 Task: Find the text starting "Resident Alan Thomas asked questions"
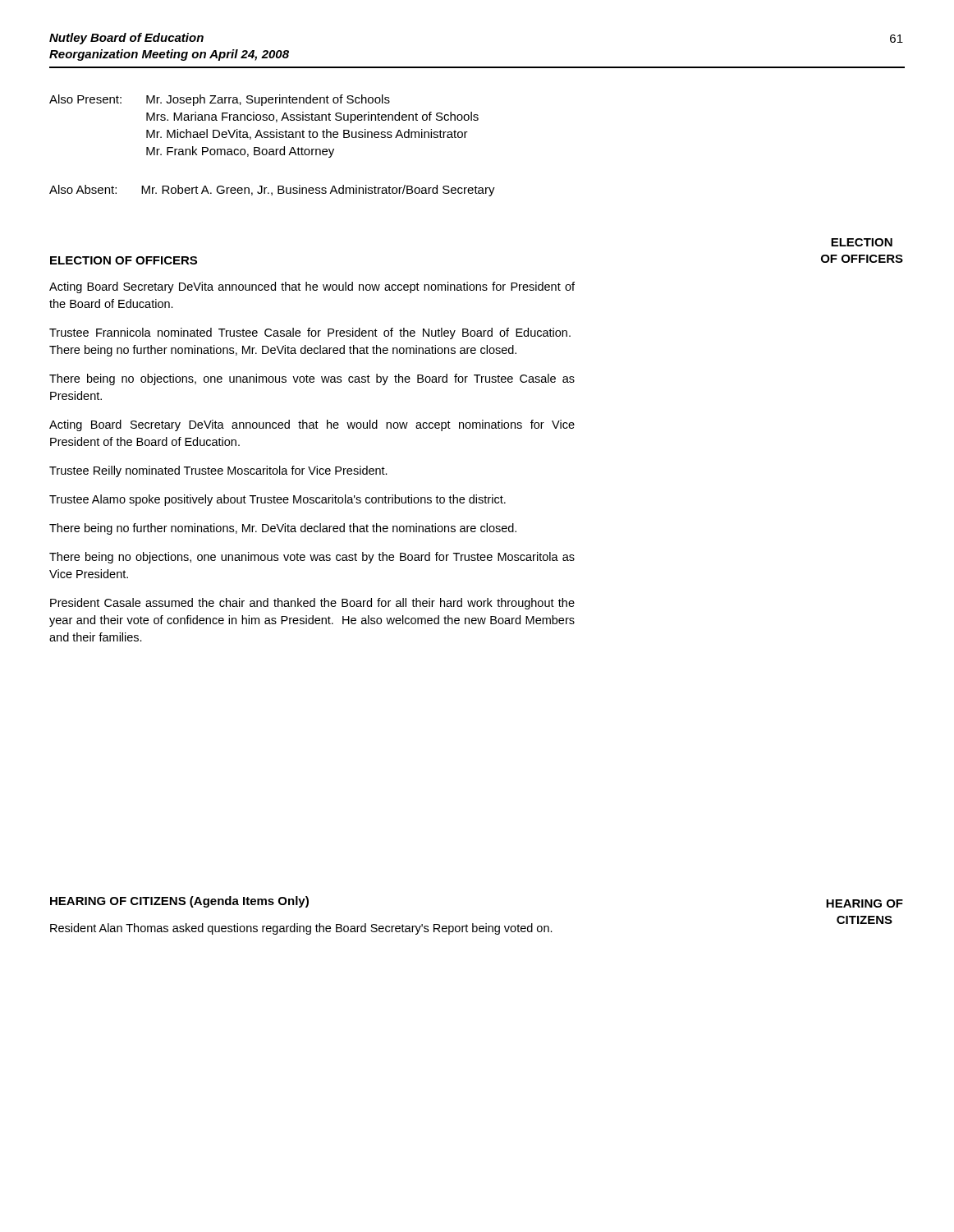301,928
